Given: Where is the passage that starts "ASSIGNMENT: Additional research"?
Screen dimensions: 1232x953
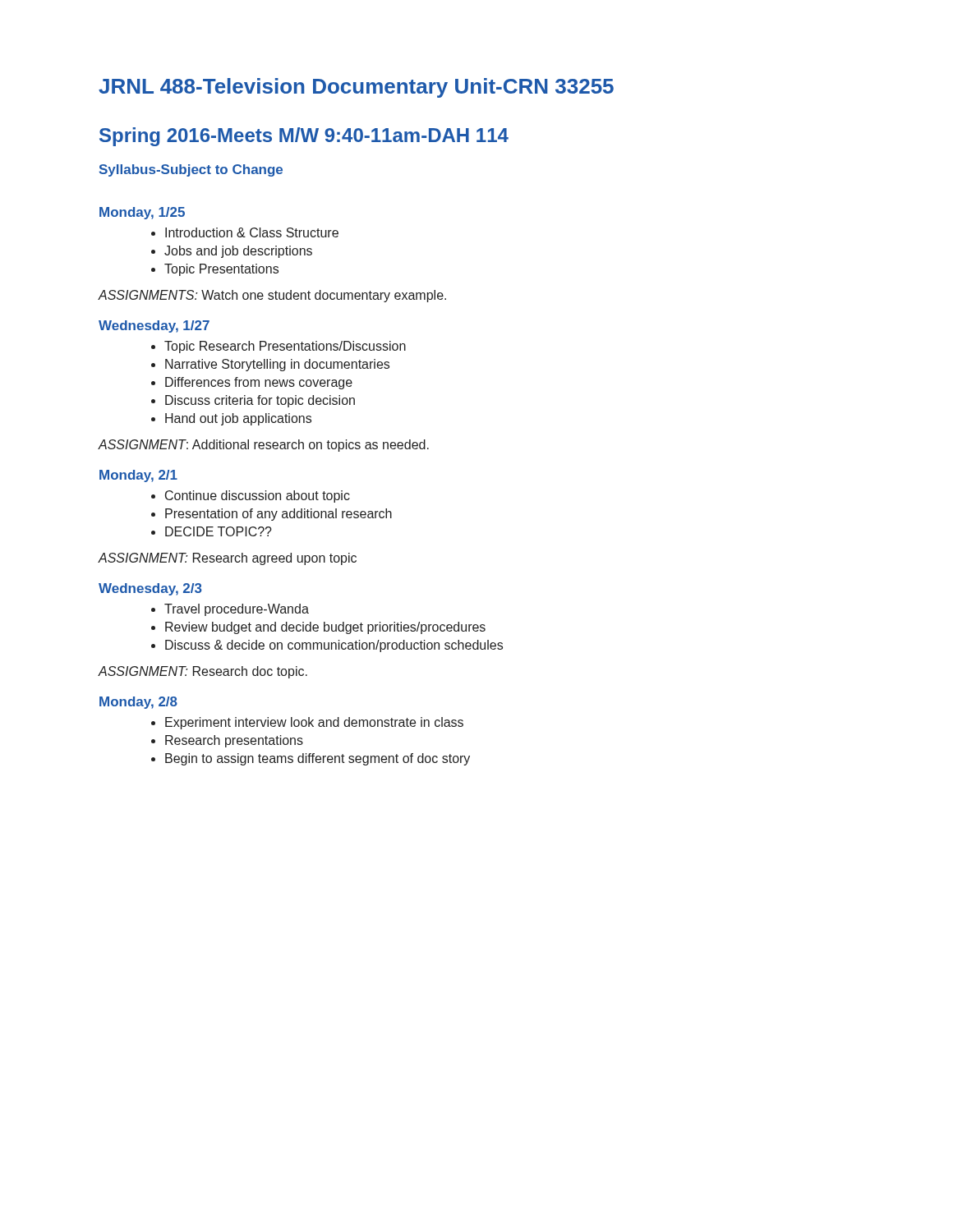Looking at the screenshot, I should coord(264,445).
